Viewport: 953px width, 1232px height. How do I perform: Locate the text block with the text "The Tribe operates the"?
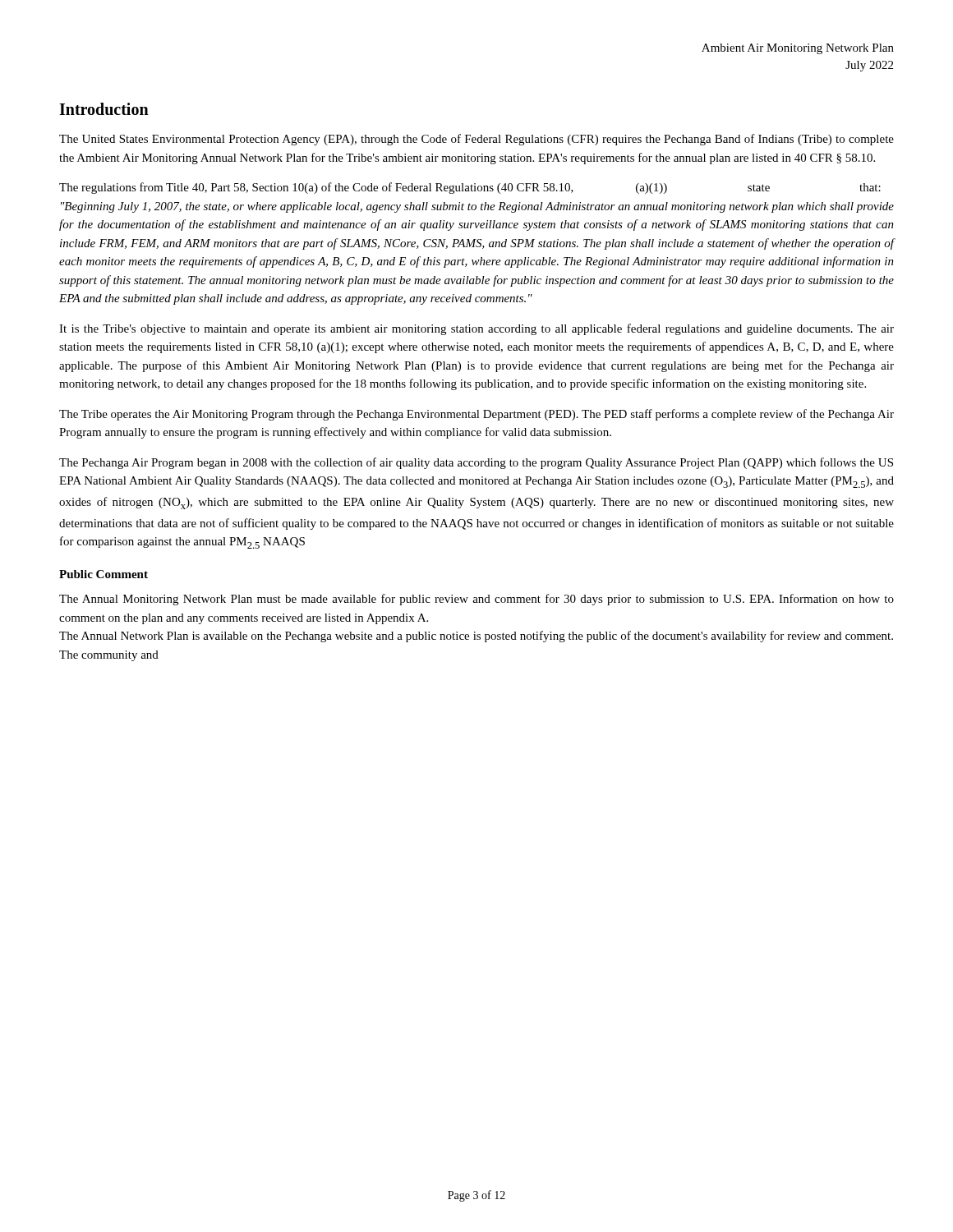point(476,423)
